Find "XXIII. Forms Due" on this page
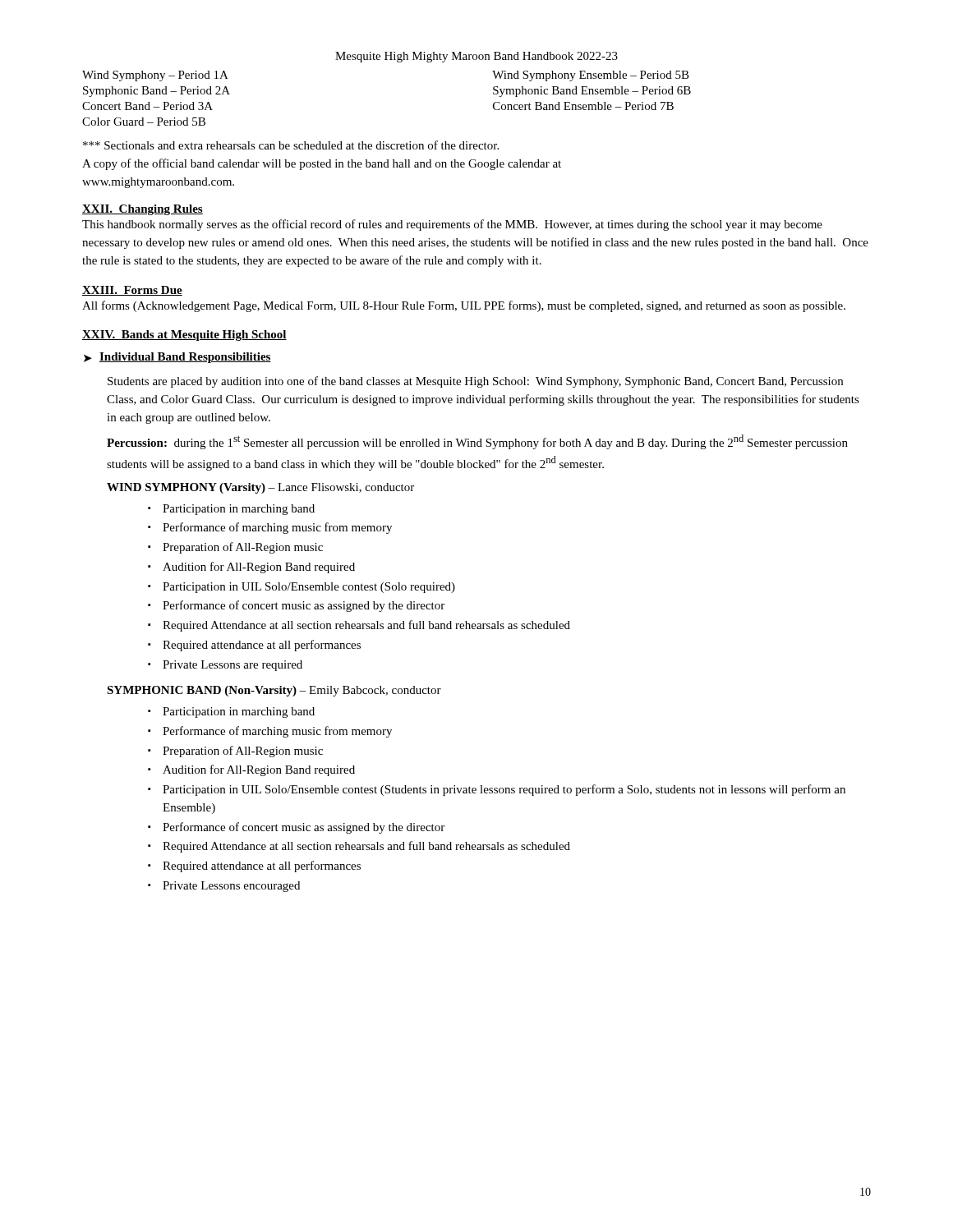 pos(132,290)
